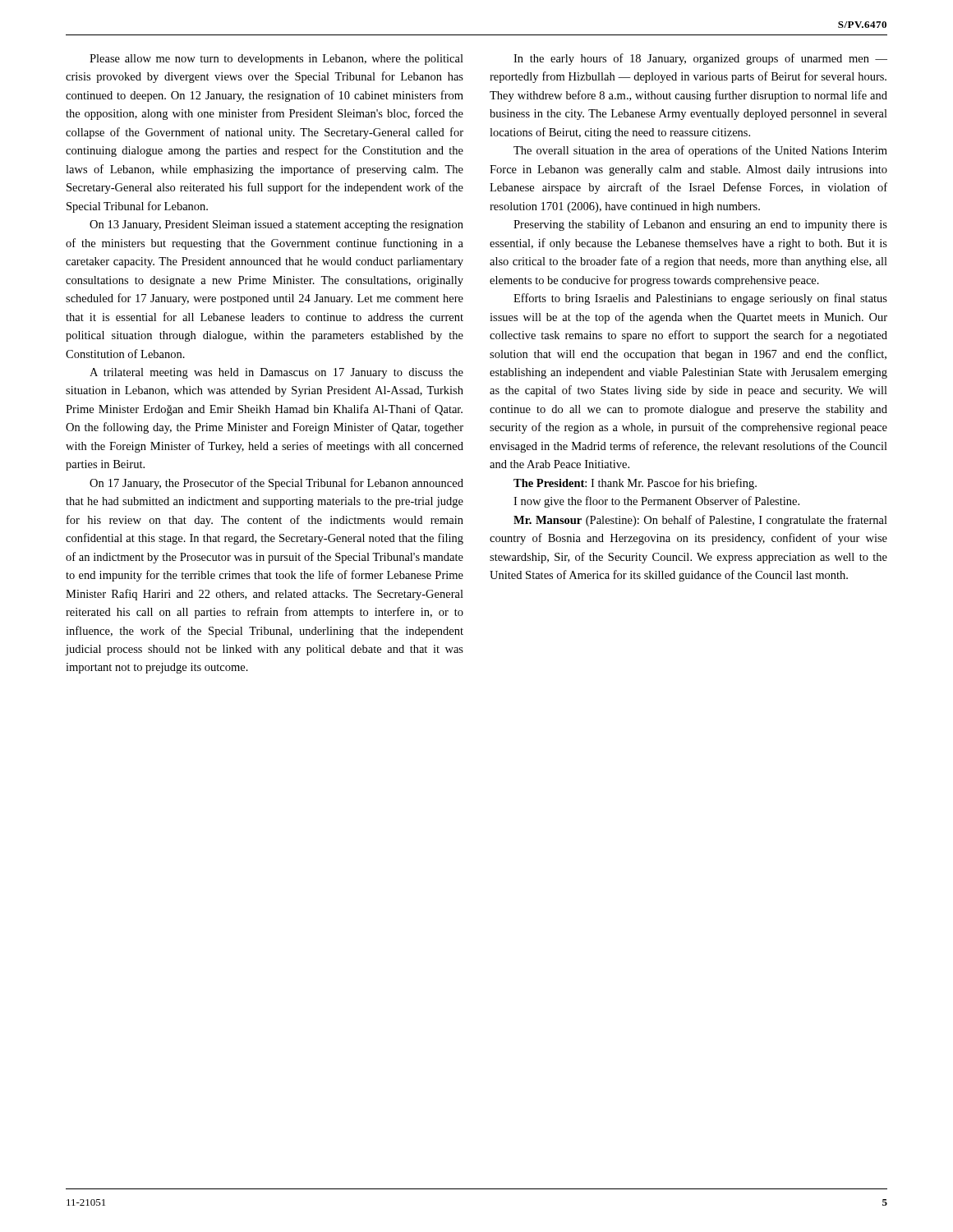Navigate to the text block starting "I now give the floor to"
This screenshot has height=1232, width=953.
pos(688,501)
